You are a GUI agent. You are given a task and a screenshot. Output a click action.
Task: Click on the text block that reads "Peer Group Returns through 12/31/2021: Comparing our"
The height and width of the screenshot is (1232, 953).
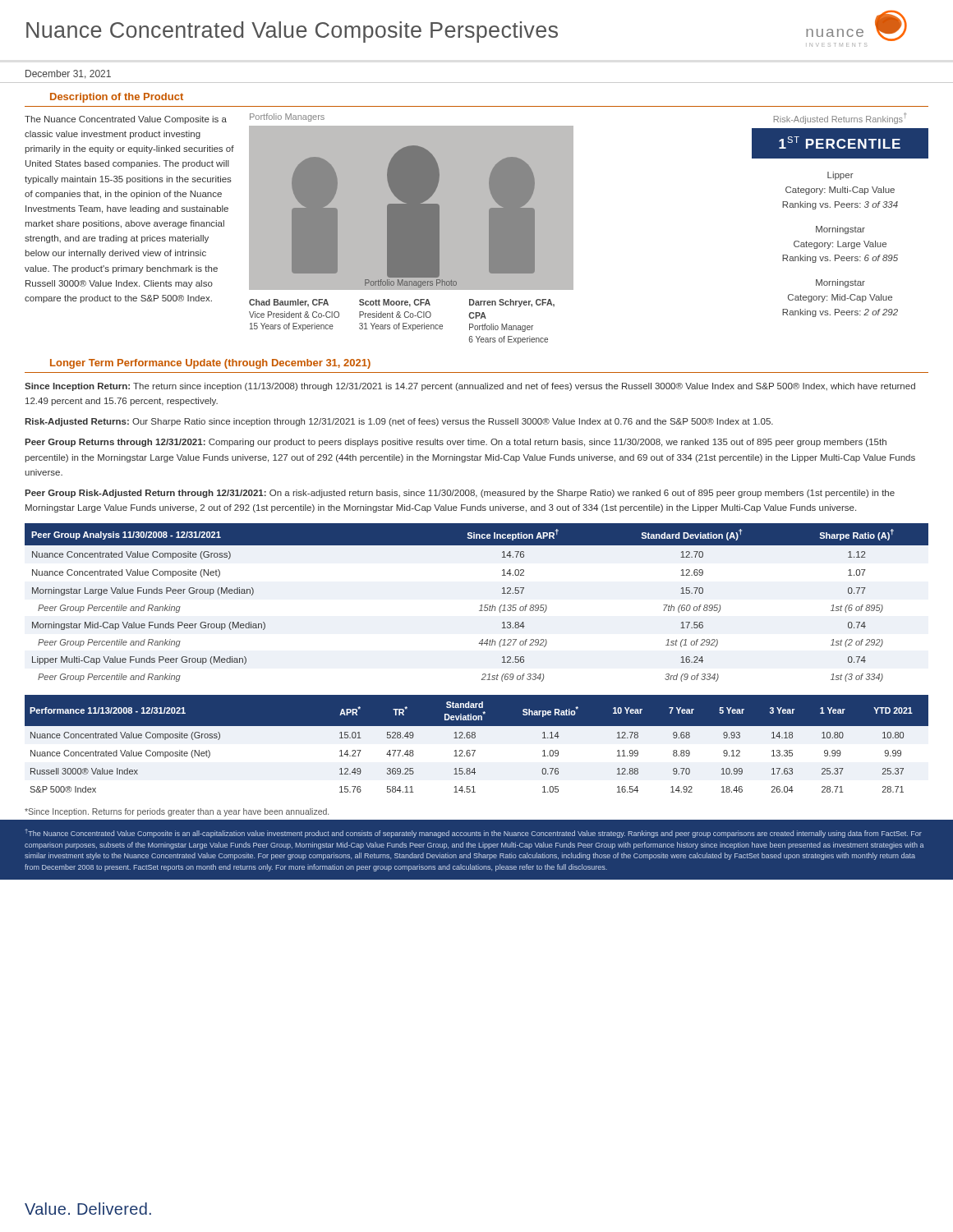(470, 457)
